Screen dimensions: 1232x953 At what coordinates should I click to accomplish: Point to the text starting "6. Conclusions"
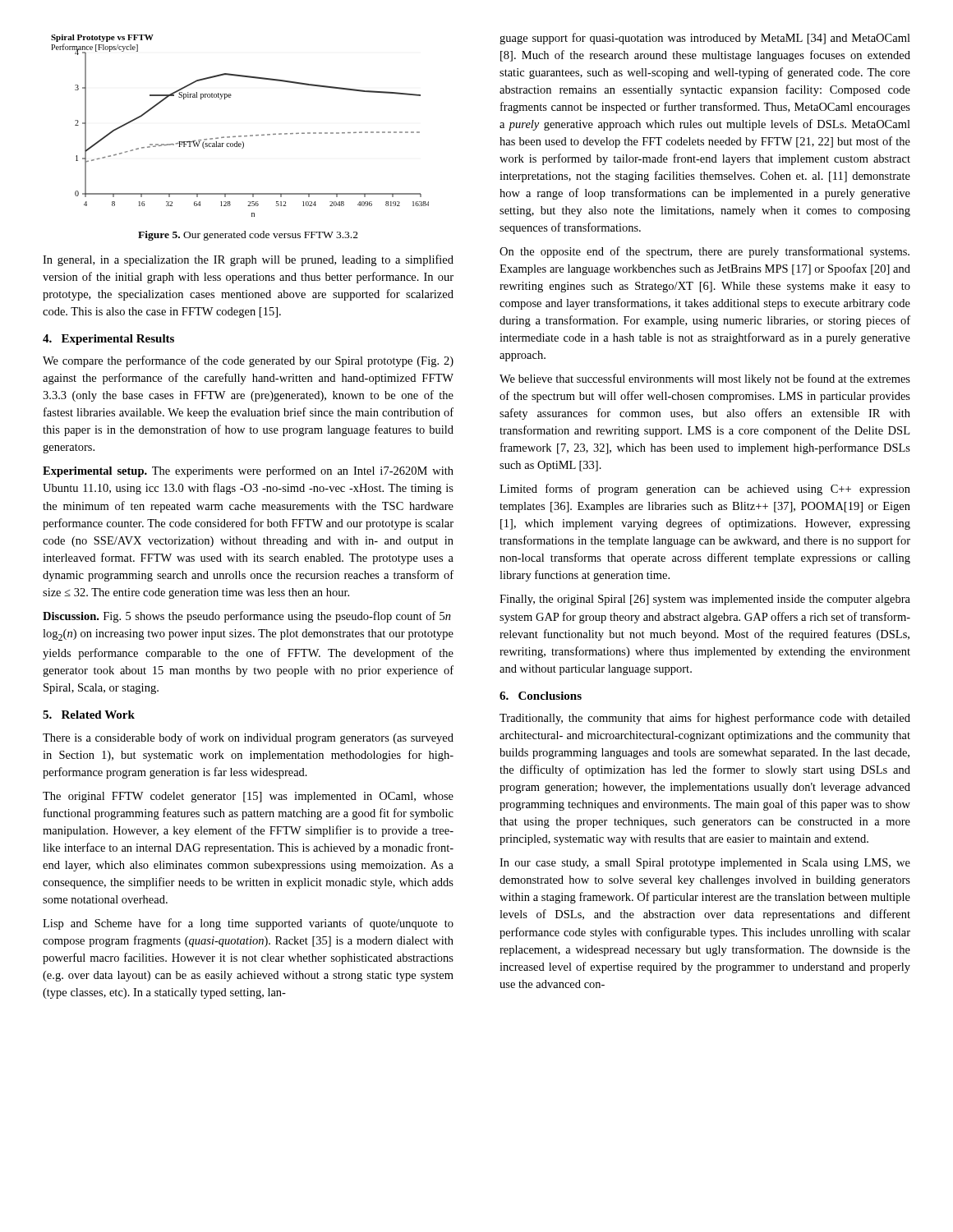tap(541, 695)
